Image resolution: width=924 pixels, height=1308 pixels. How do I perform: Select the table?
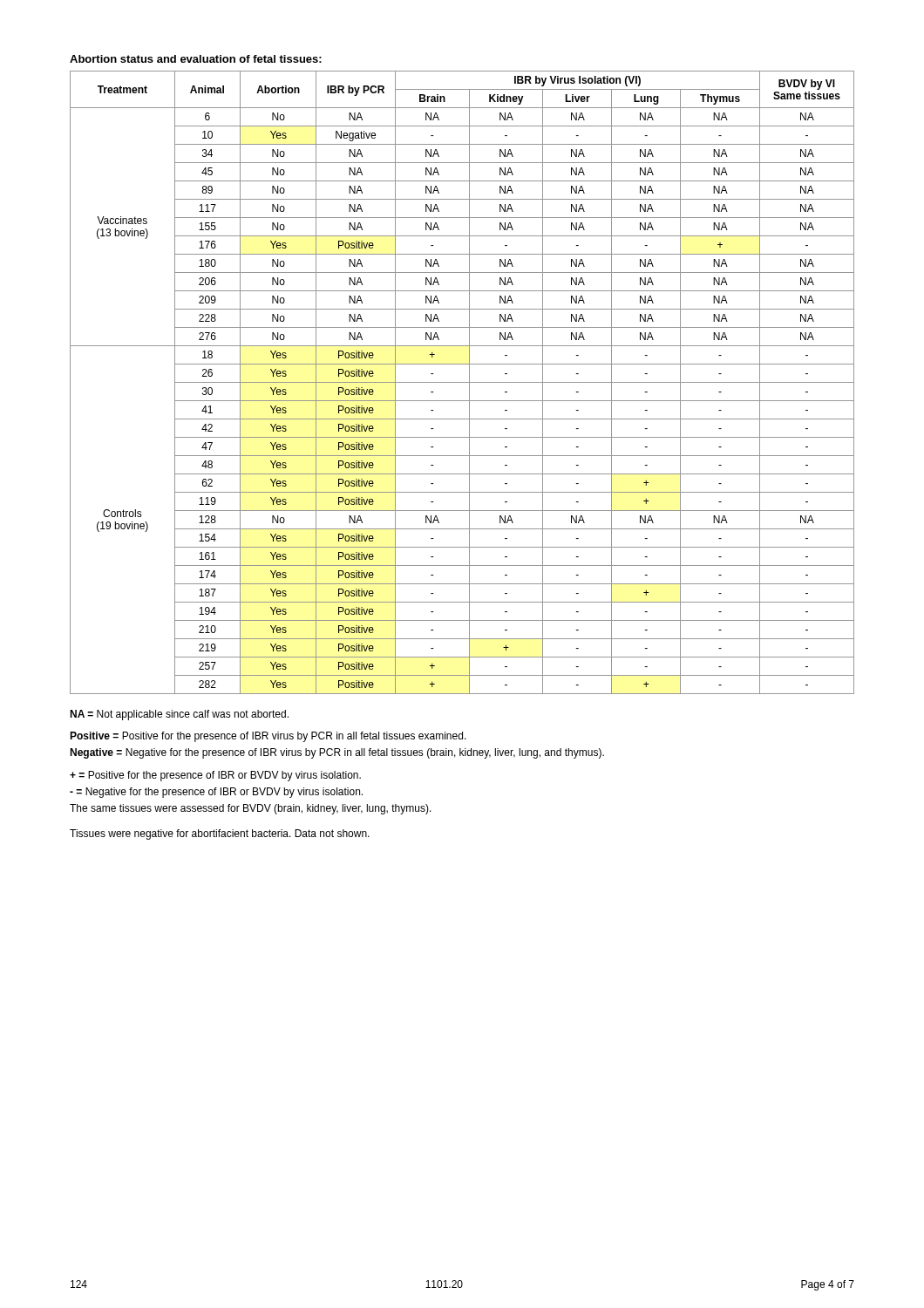pyautogui.click(x=462, y=382)
